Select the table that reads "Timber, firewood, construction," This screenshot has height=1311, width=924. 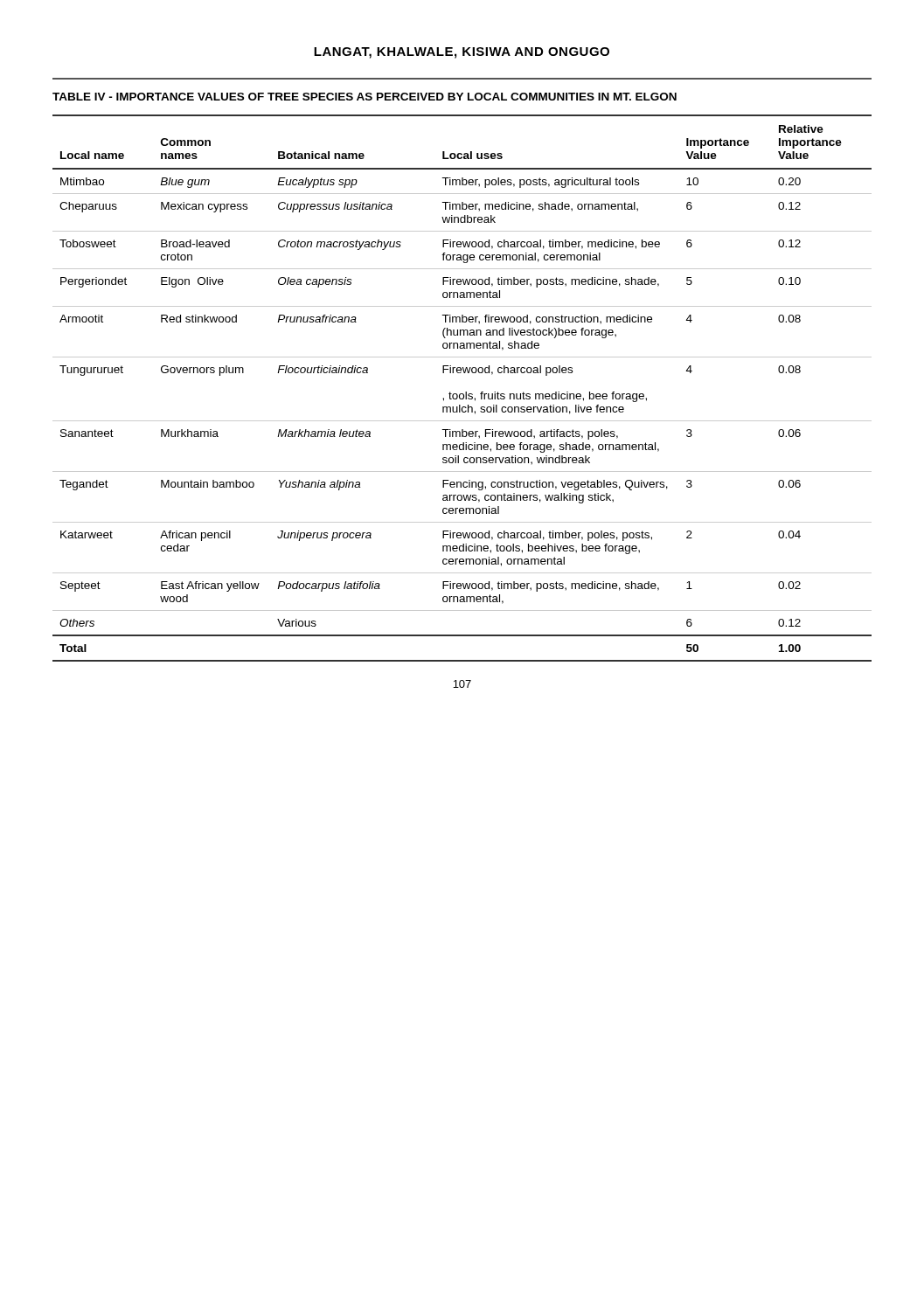click(462, 388)
